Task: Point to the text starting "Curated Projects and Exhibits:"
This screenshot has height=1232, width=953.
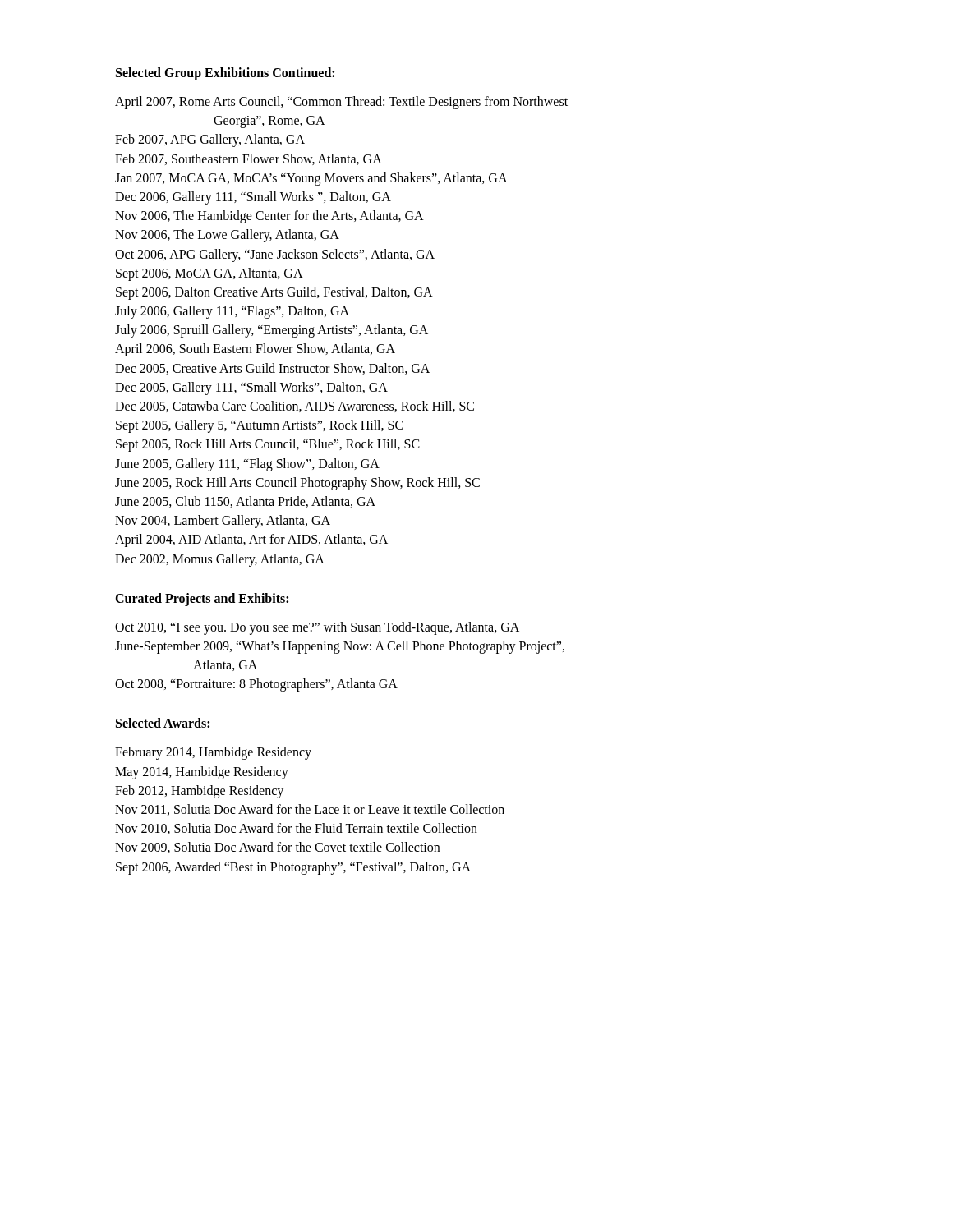Action: 202,598
